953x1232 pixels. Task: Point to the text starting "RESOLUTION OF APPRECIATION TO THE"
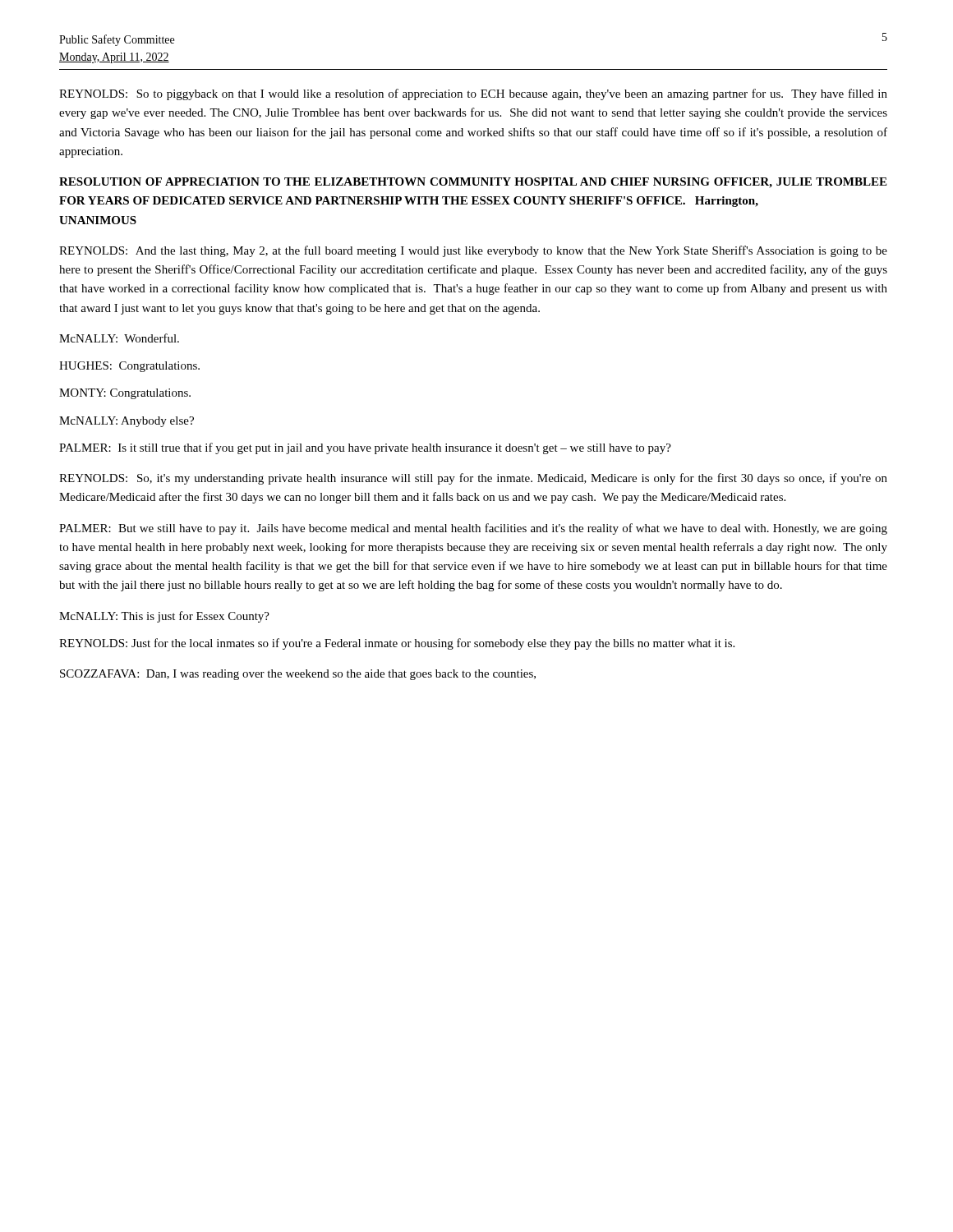click(x=473, y=201)
